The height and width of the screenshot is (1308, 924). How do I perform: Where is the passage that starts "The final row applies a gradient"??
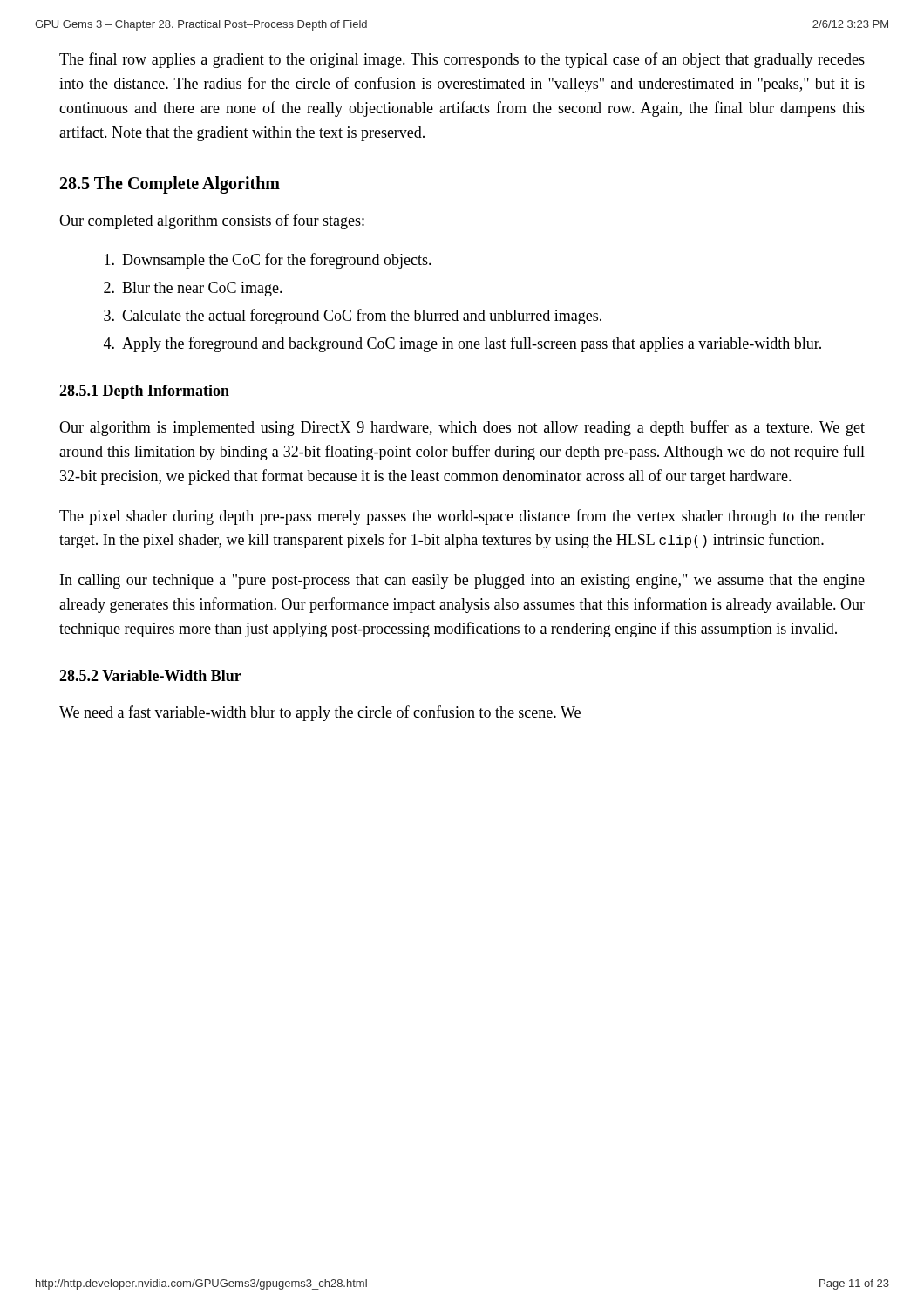462,96
